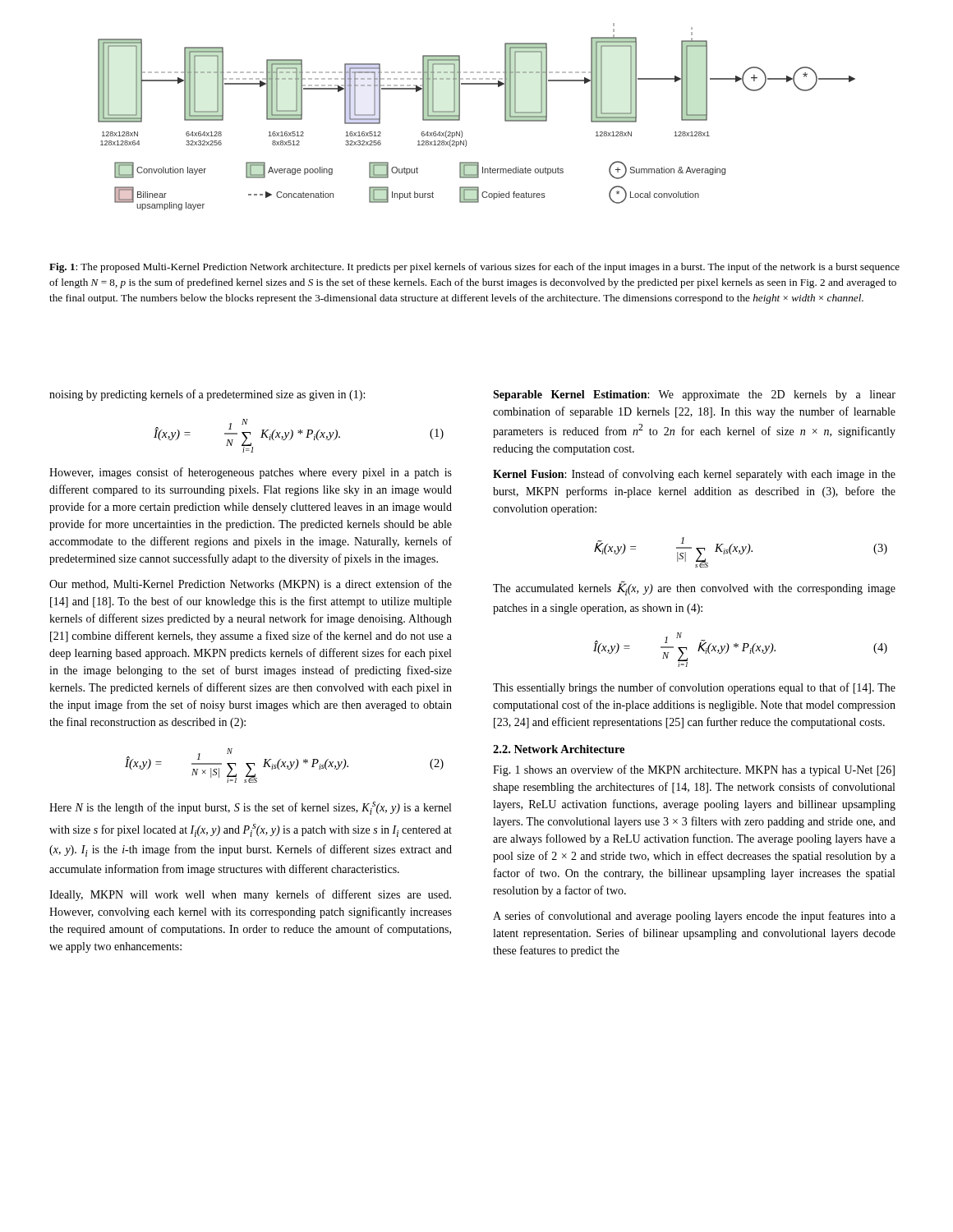This screenshot has width=953, height=1232.
Task: Where is the passage that starts "However, images consist of heterogeneous patches"?
Action: (251, 516)
